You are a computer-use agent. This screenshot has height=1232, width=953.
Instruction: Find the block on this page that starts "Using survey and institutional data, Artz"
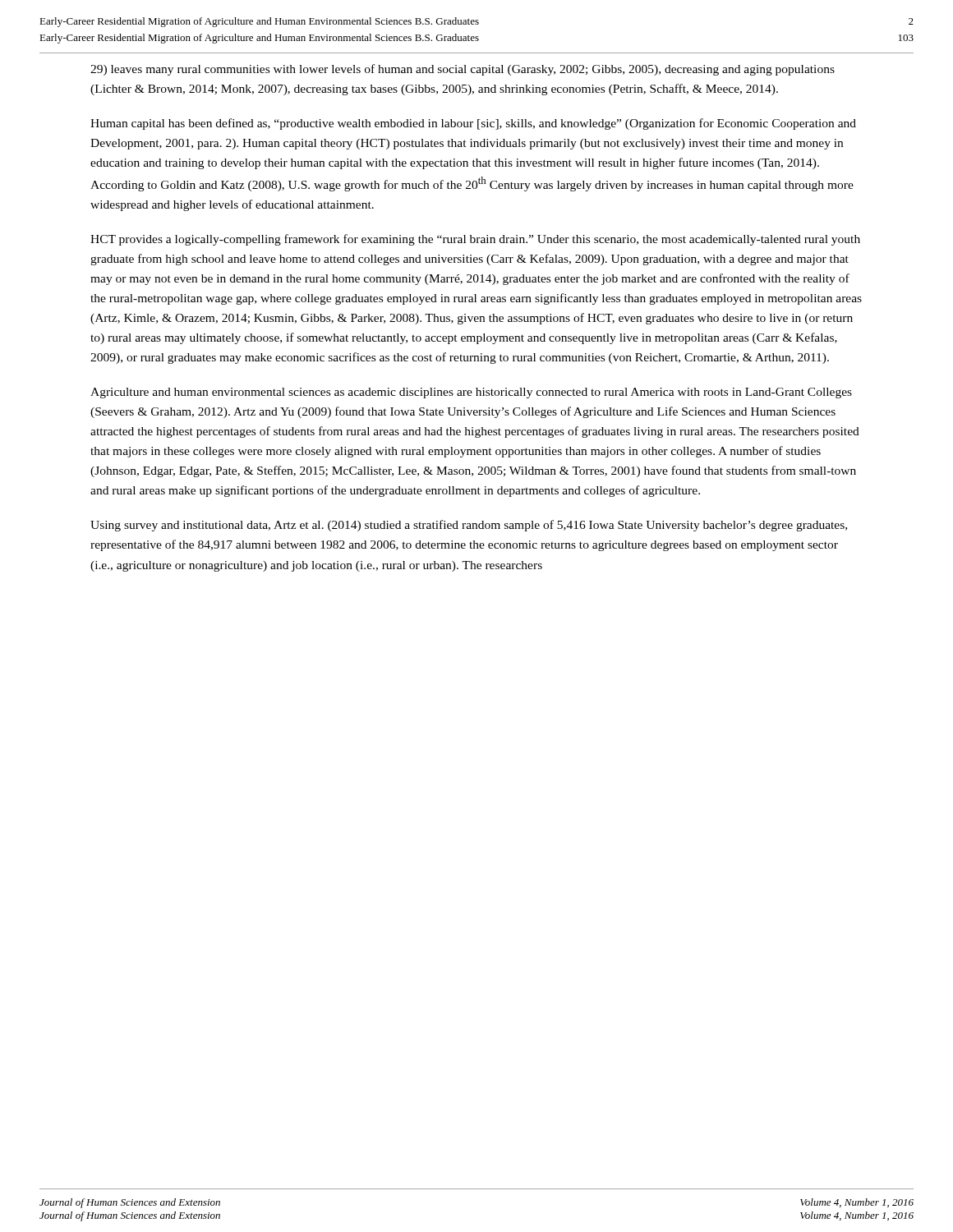point(469,545)
